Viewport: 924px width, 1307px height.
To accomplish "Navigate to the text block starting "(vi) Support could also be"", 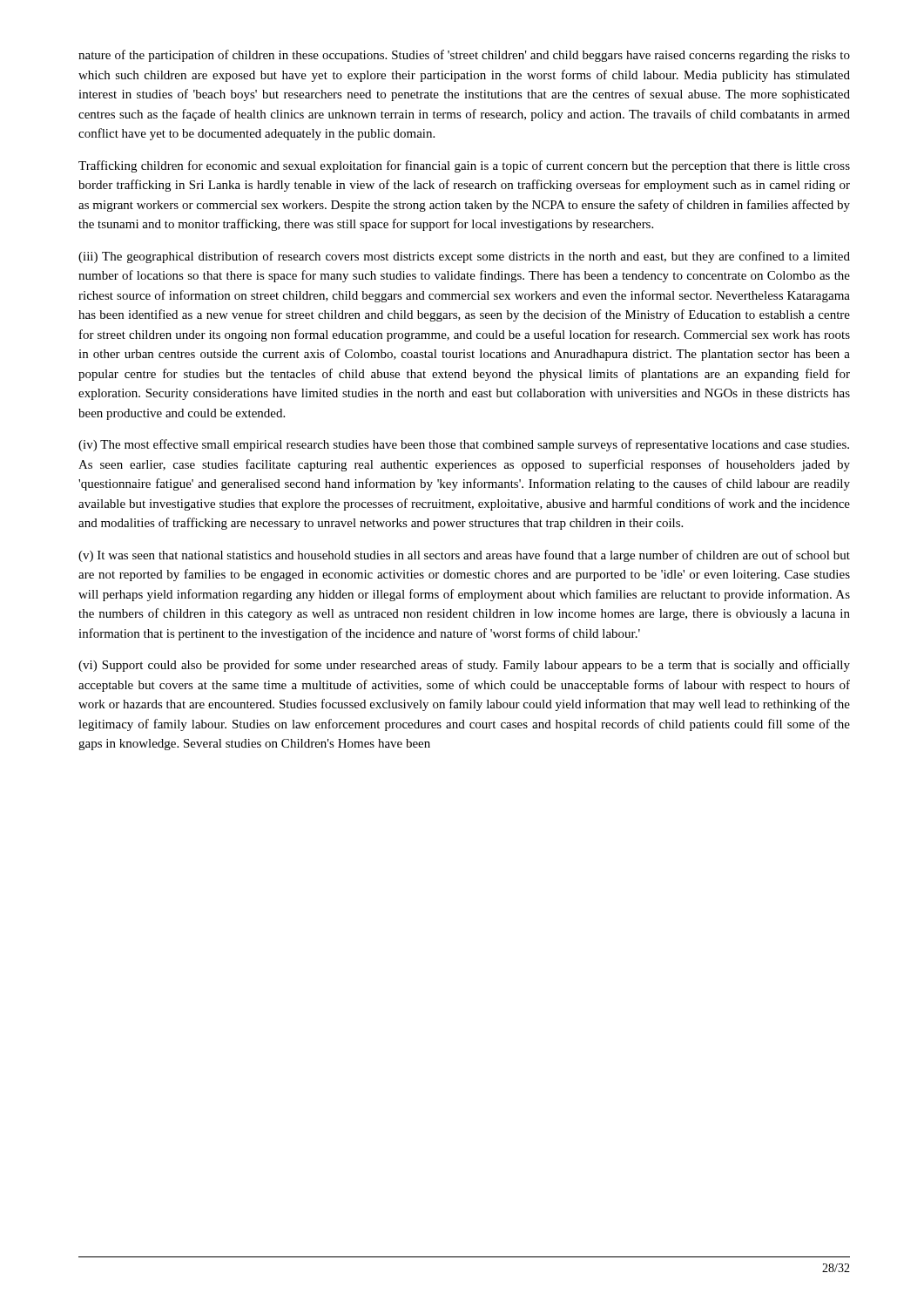I will tap(464, 704).
